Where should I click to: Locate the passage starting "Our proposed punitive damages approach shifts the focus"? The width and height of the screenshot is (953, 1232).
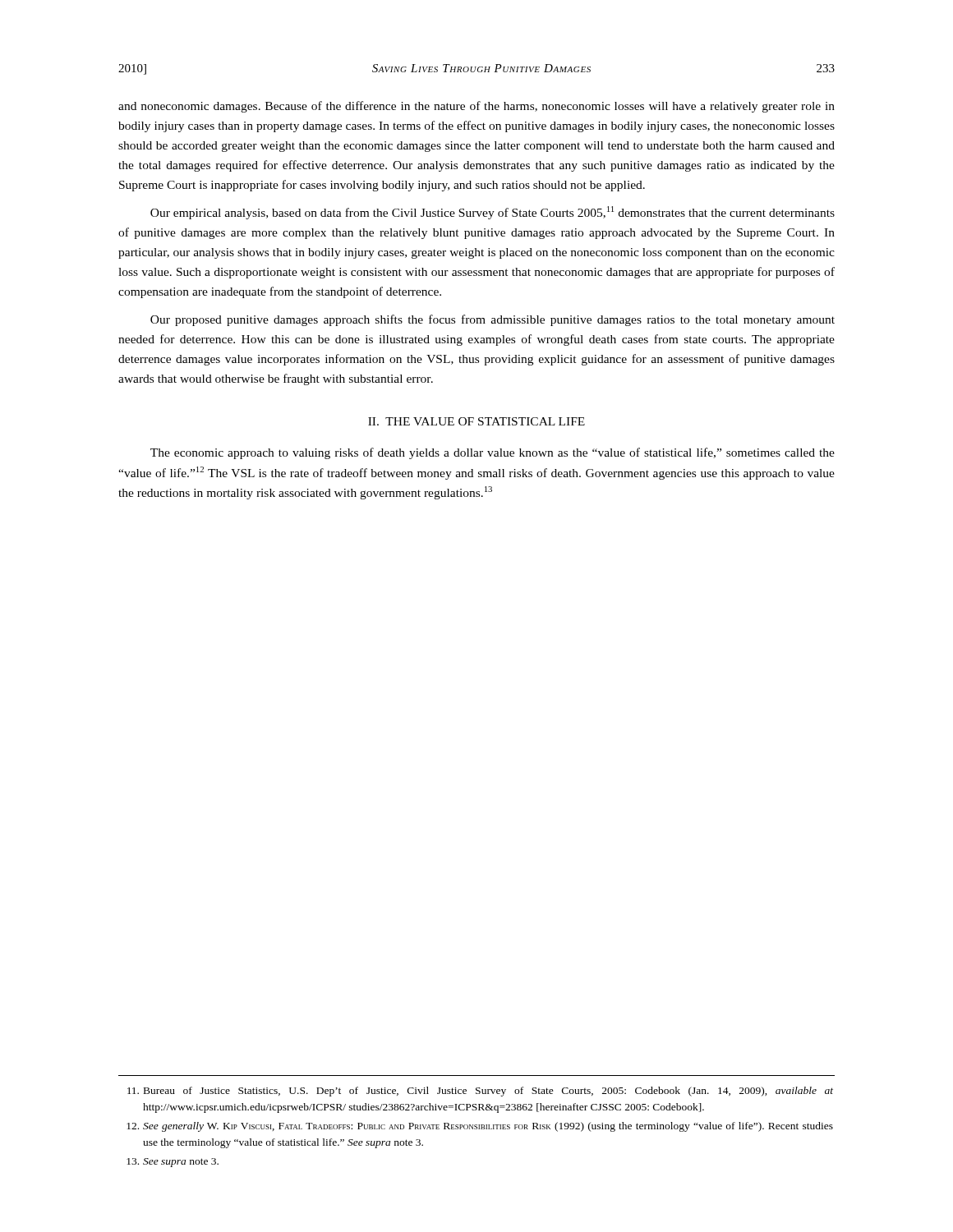tap(476, 349)
